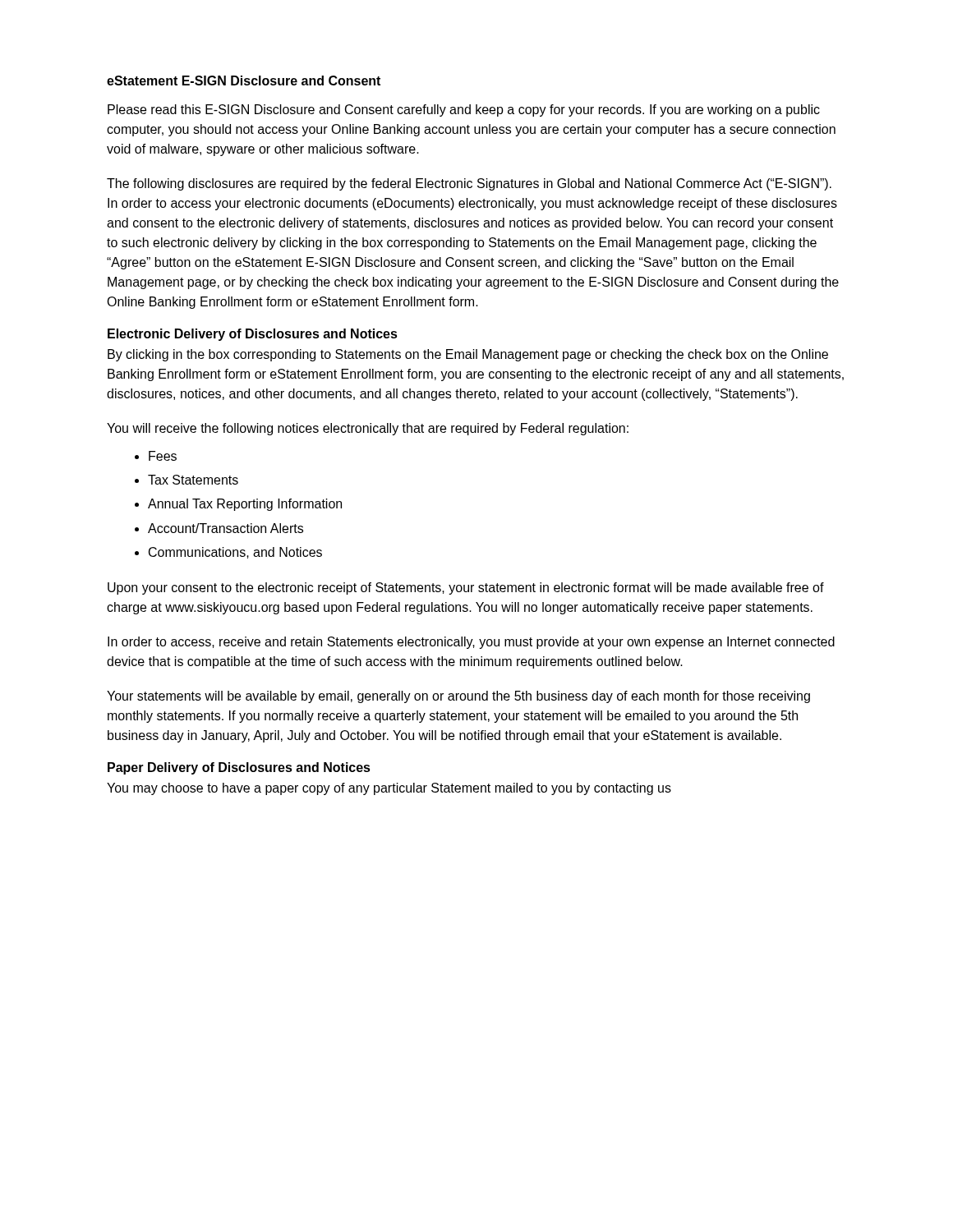Select the passage starting "Please read this E-SIGN Disclosure and Consent carefully"

pyautogui.click(x=471, y=129)
